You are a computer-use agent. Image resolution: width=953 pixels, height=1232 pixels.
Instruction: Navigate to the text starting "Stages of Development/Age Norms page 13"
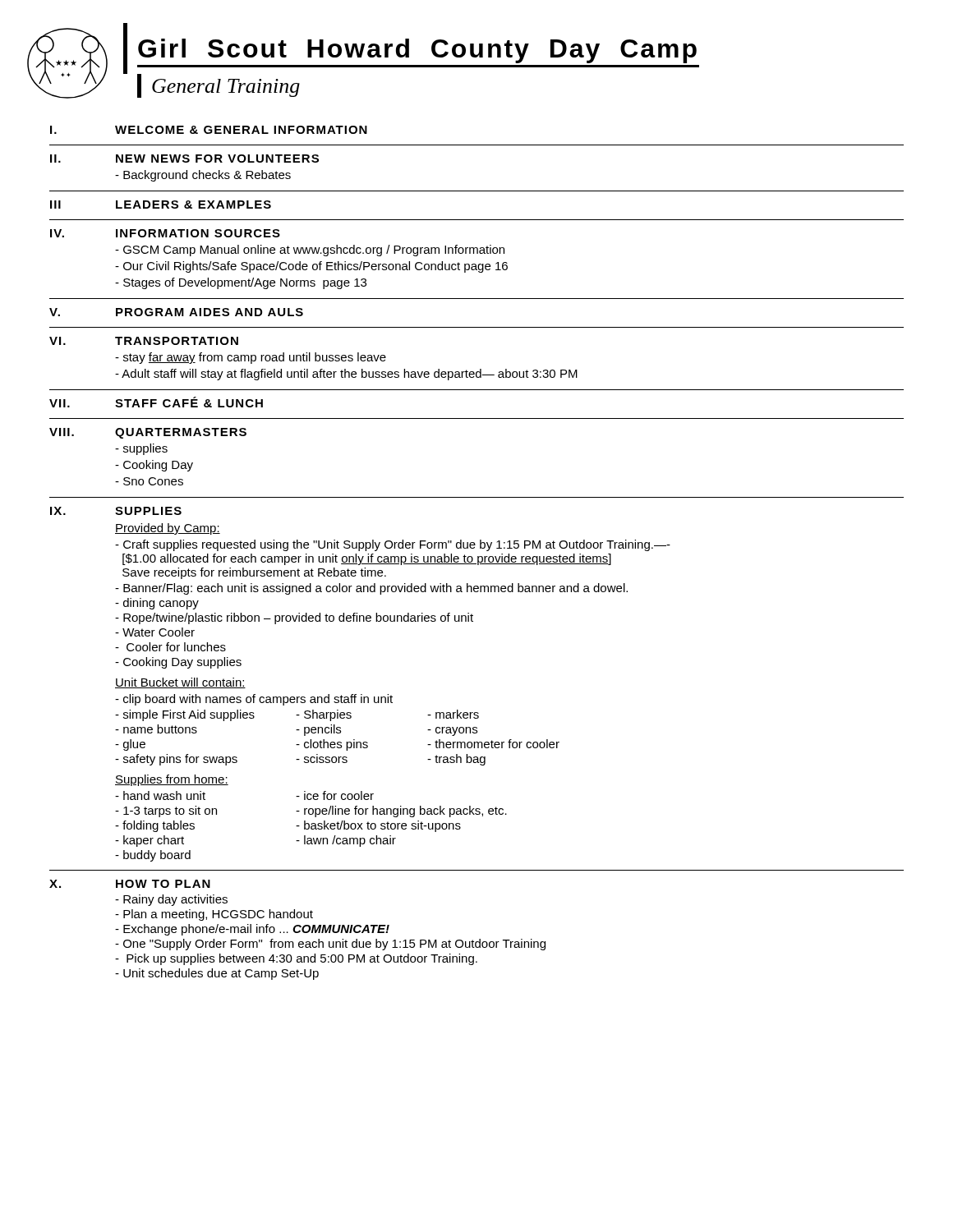coord(241,283)
